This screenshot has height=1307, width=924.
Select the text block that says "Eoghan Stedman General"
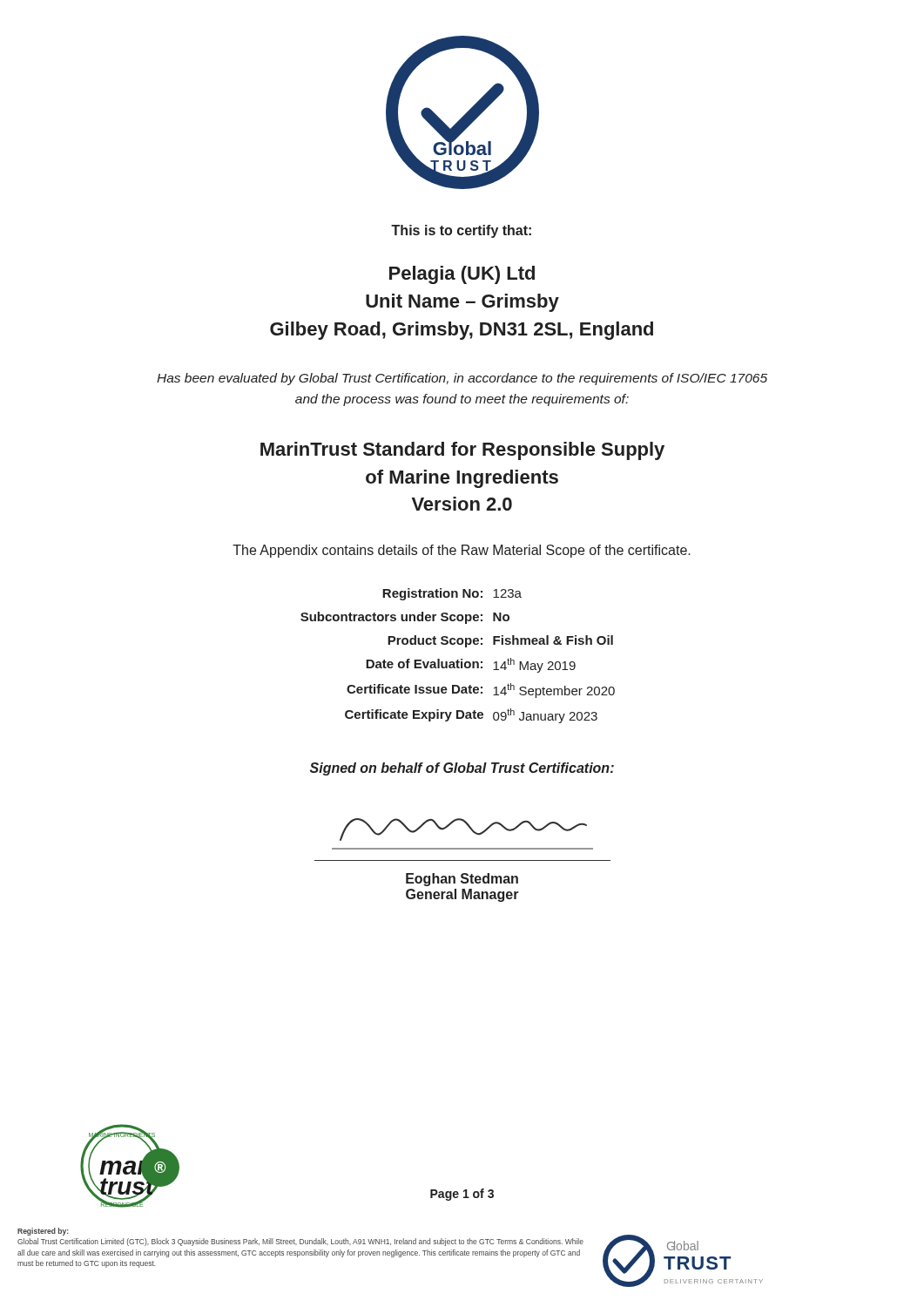(x=462, y=887)
